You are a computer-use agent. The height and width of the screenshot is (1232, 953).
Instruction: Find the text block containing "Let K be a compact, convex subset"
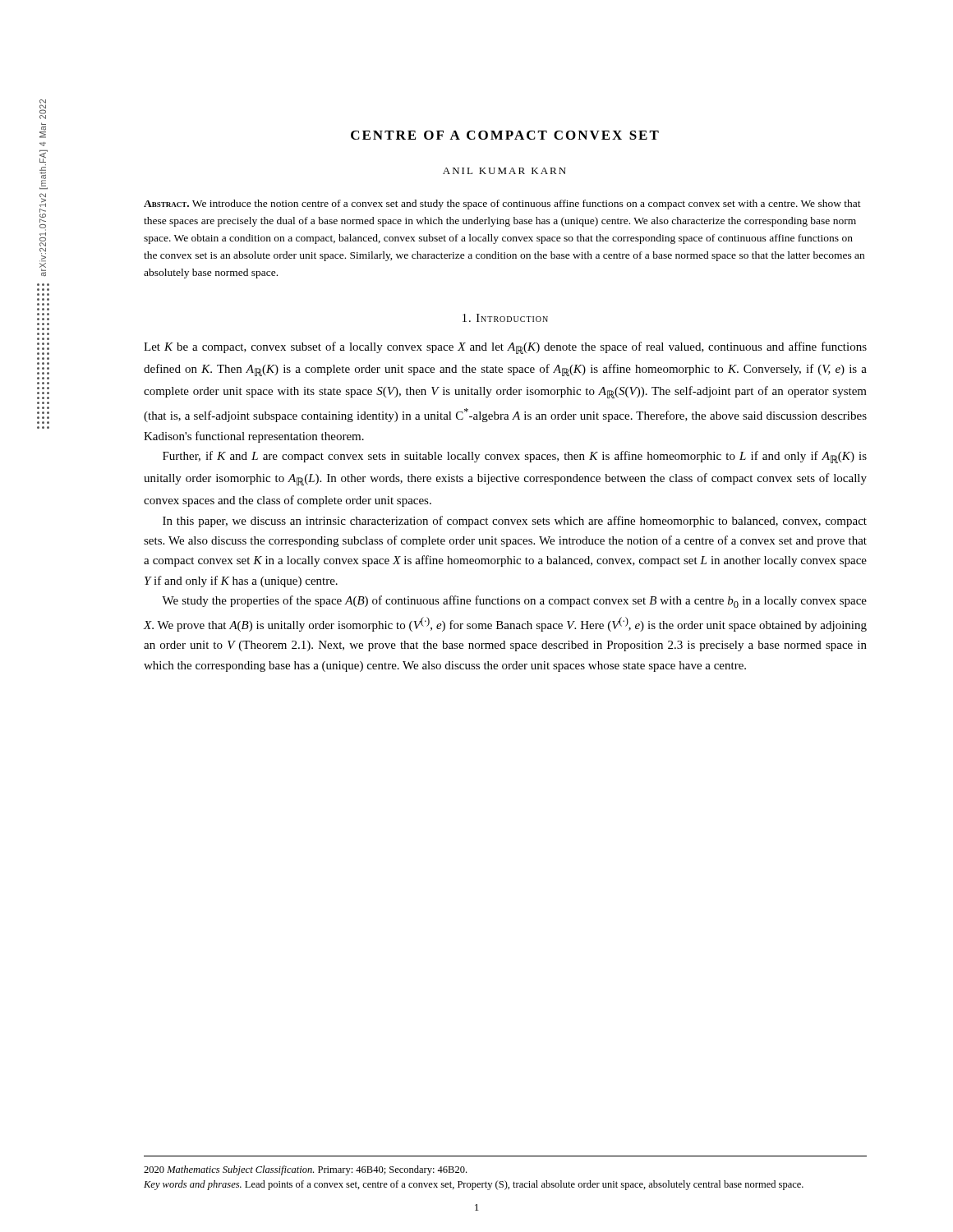[x=505, y=348]
